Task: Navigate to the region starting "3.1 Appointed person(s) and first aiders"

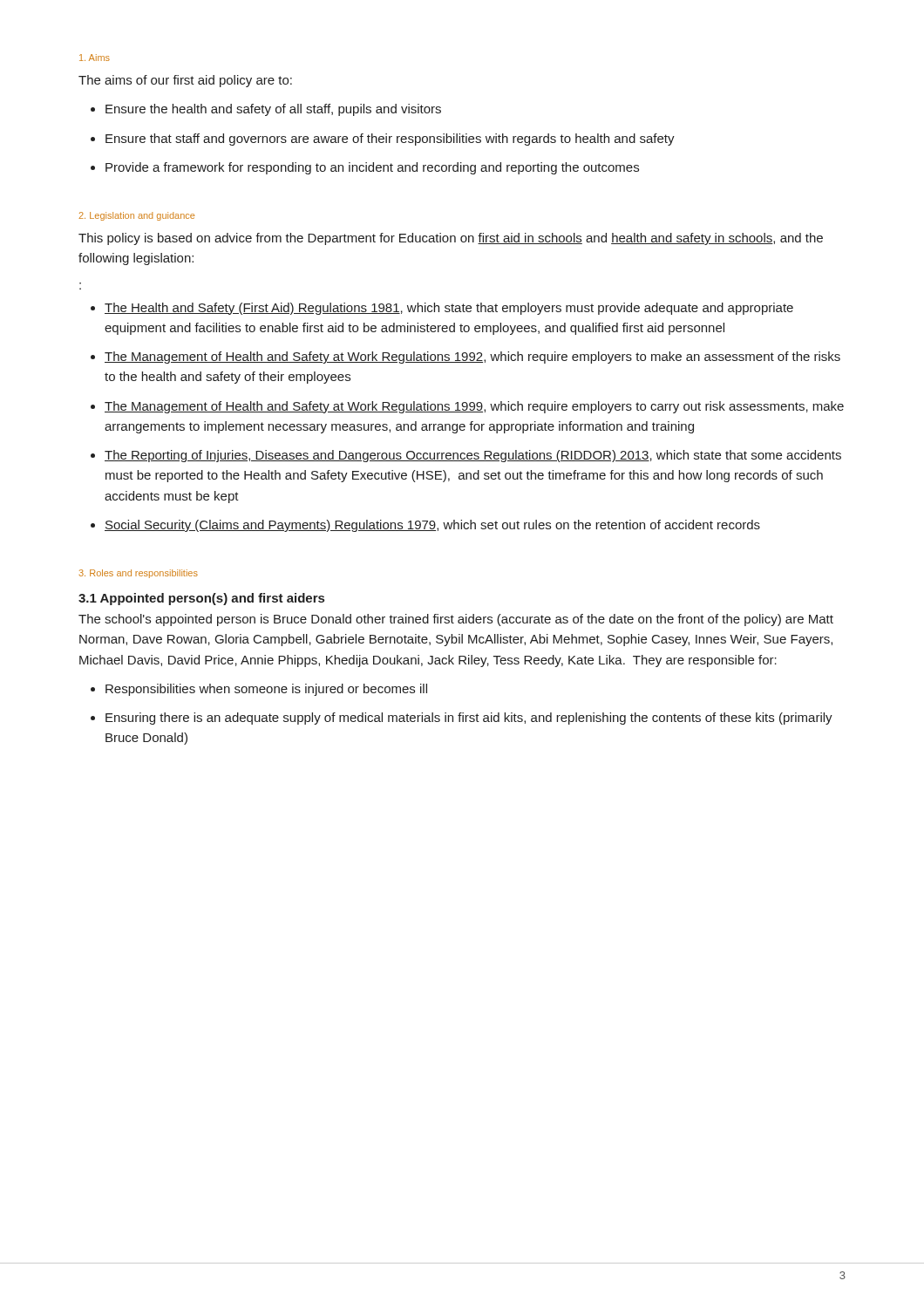Action: [x=202, y=598]
